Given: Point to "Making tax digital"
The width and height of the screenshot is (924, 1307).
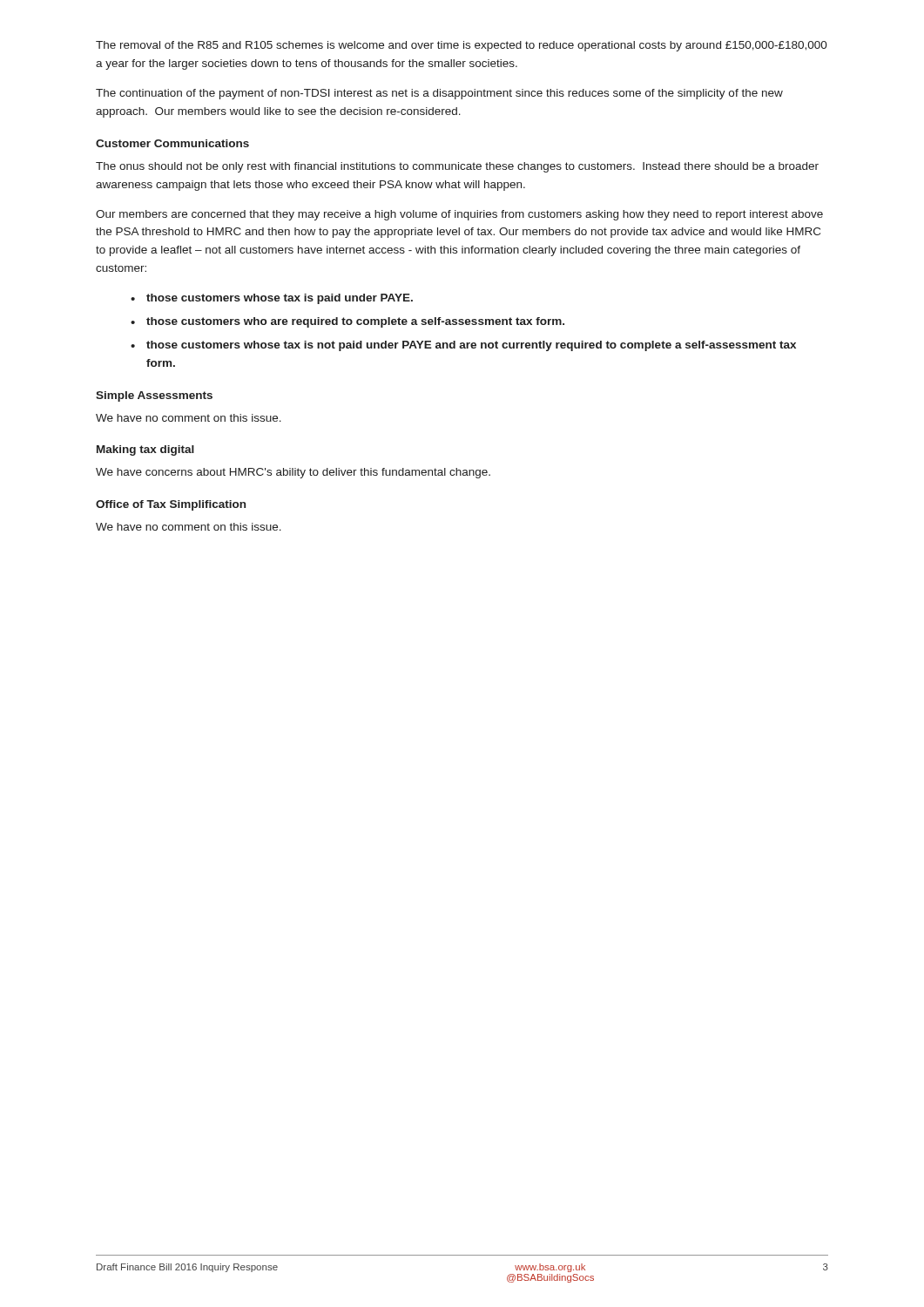Looking at the screenshot, I should pos(145,450).
